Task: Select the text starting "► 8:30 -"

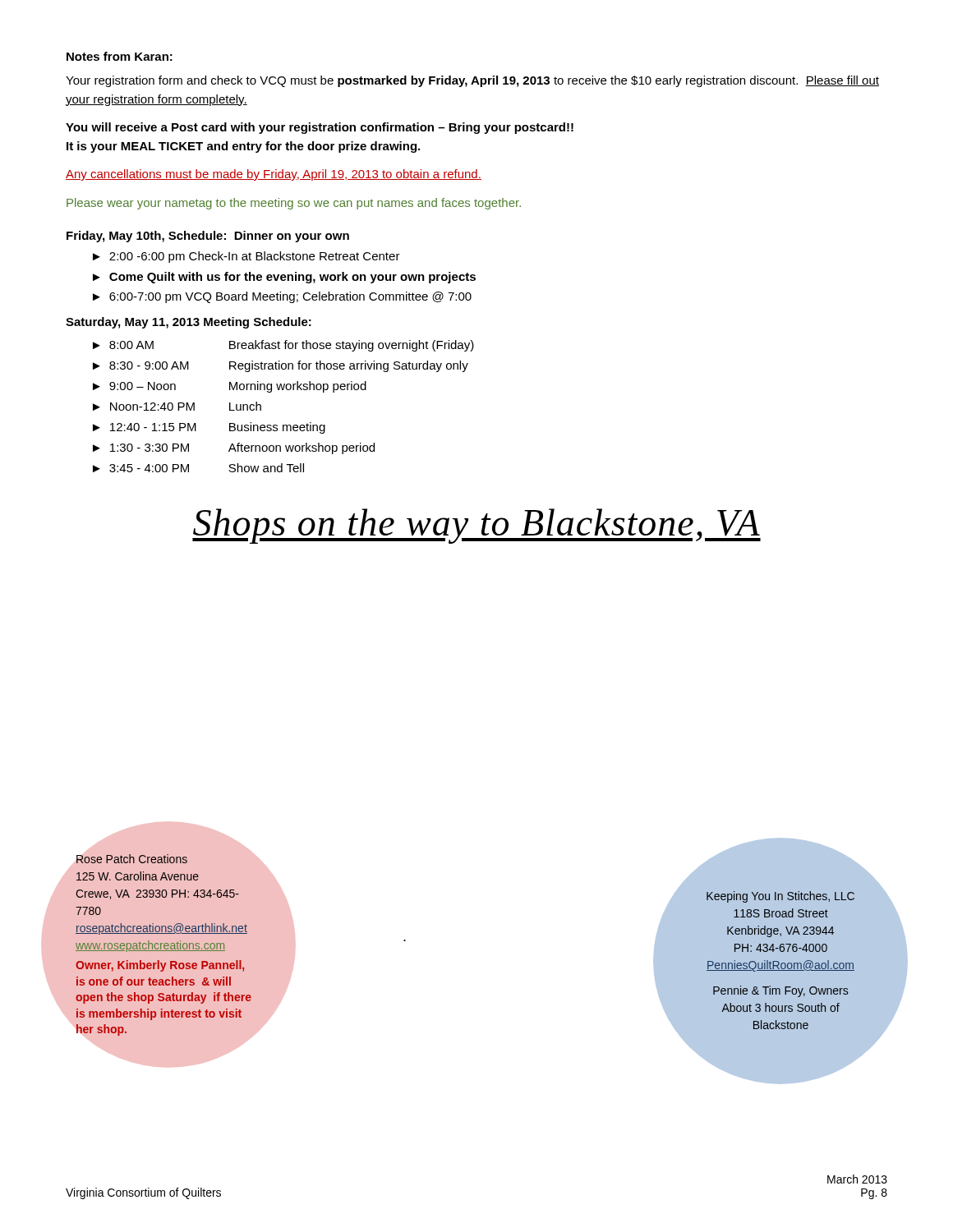Action: tap(279, 365)
